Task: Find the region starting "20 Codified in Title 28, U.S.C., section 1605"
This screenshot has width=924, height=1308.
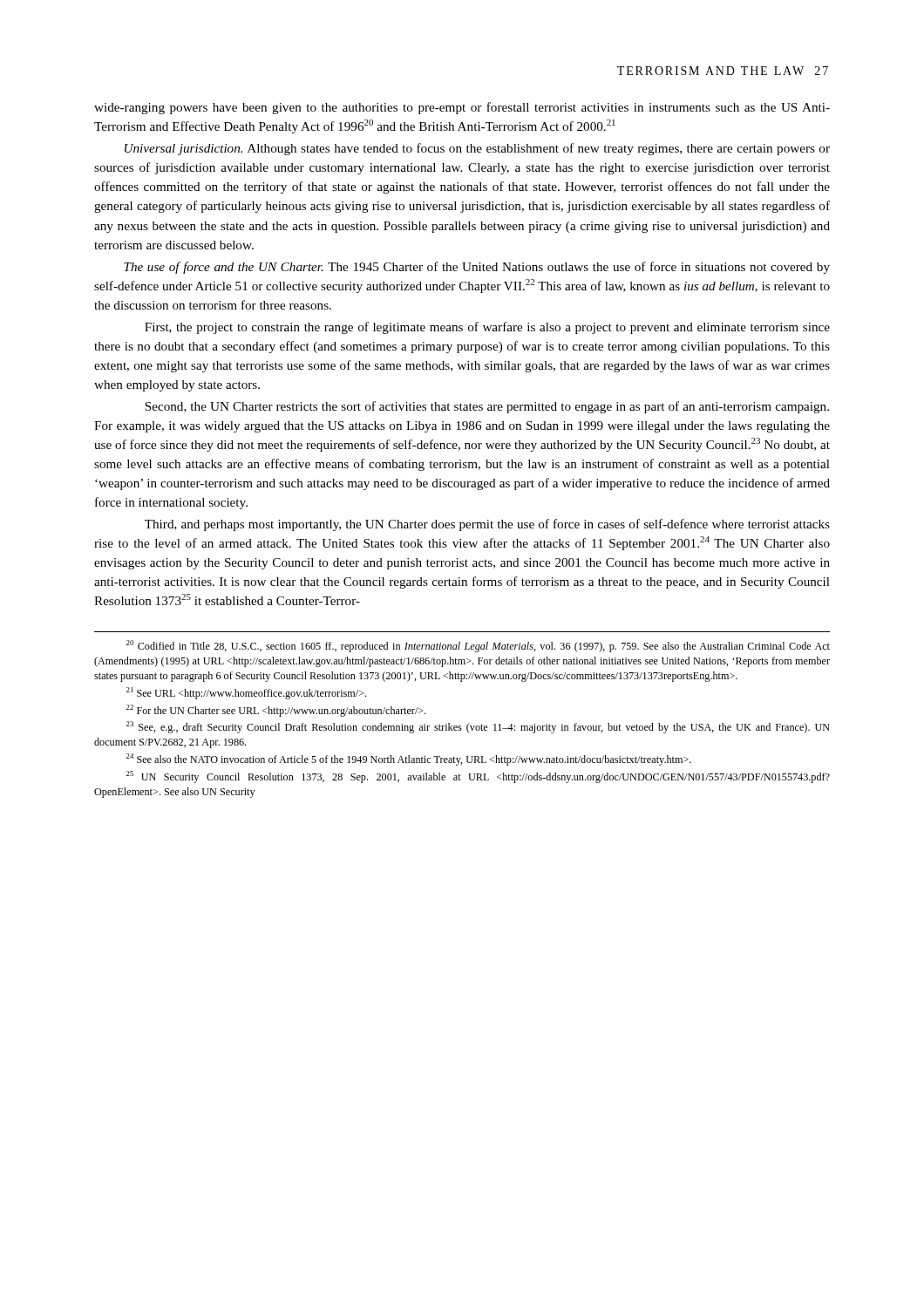Action: pyautogui.click(x=462, y=661)
